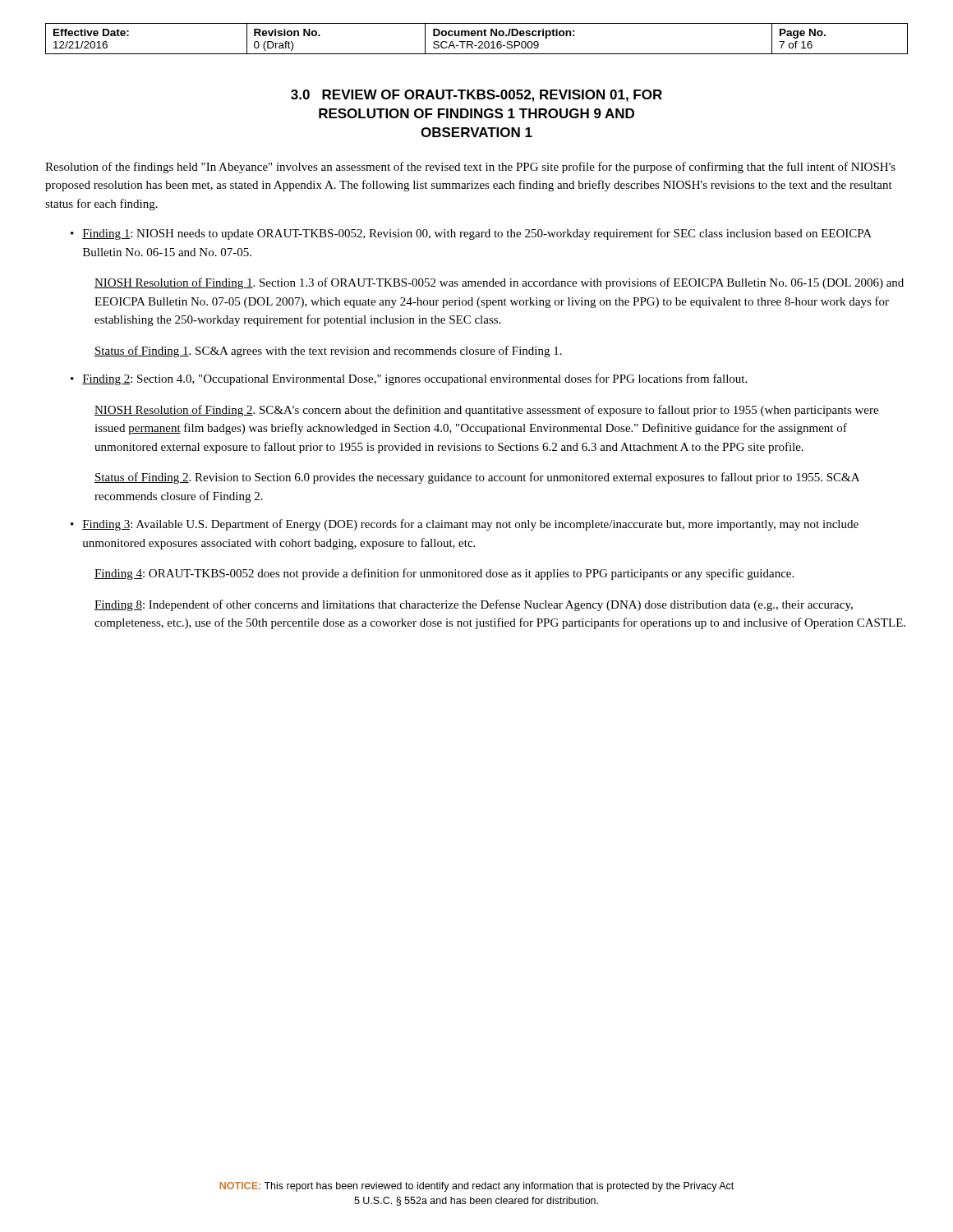The height and width of the screenshot is (1232, 953).
Task: Navigate to the block starting "3.0 REVIEW OF"
Action: (x=476, y=114)
